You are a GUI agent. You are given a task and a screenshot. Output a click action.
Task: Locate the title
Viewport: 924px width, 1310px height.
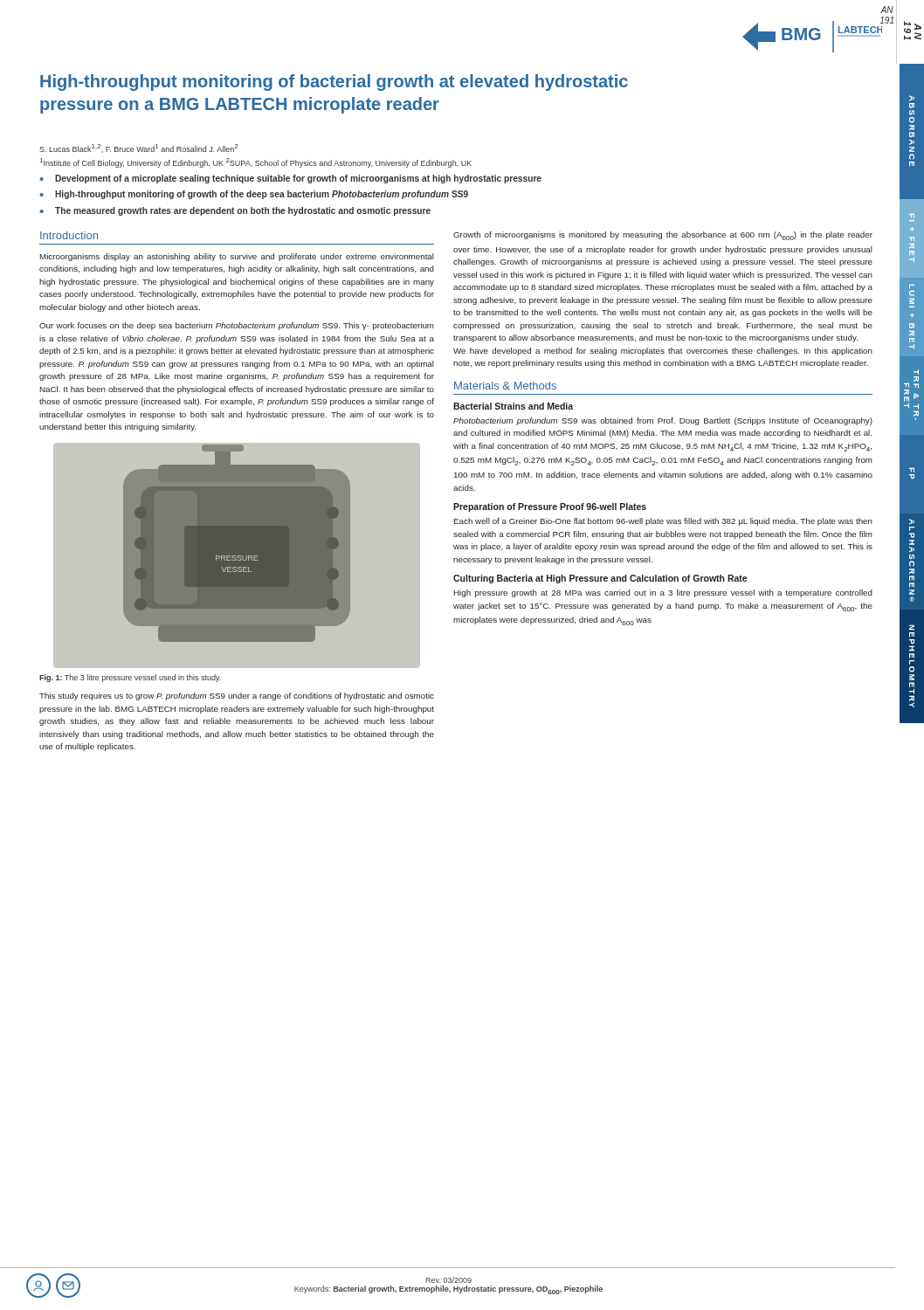click(336, 93)
